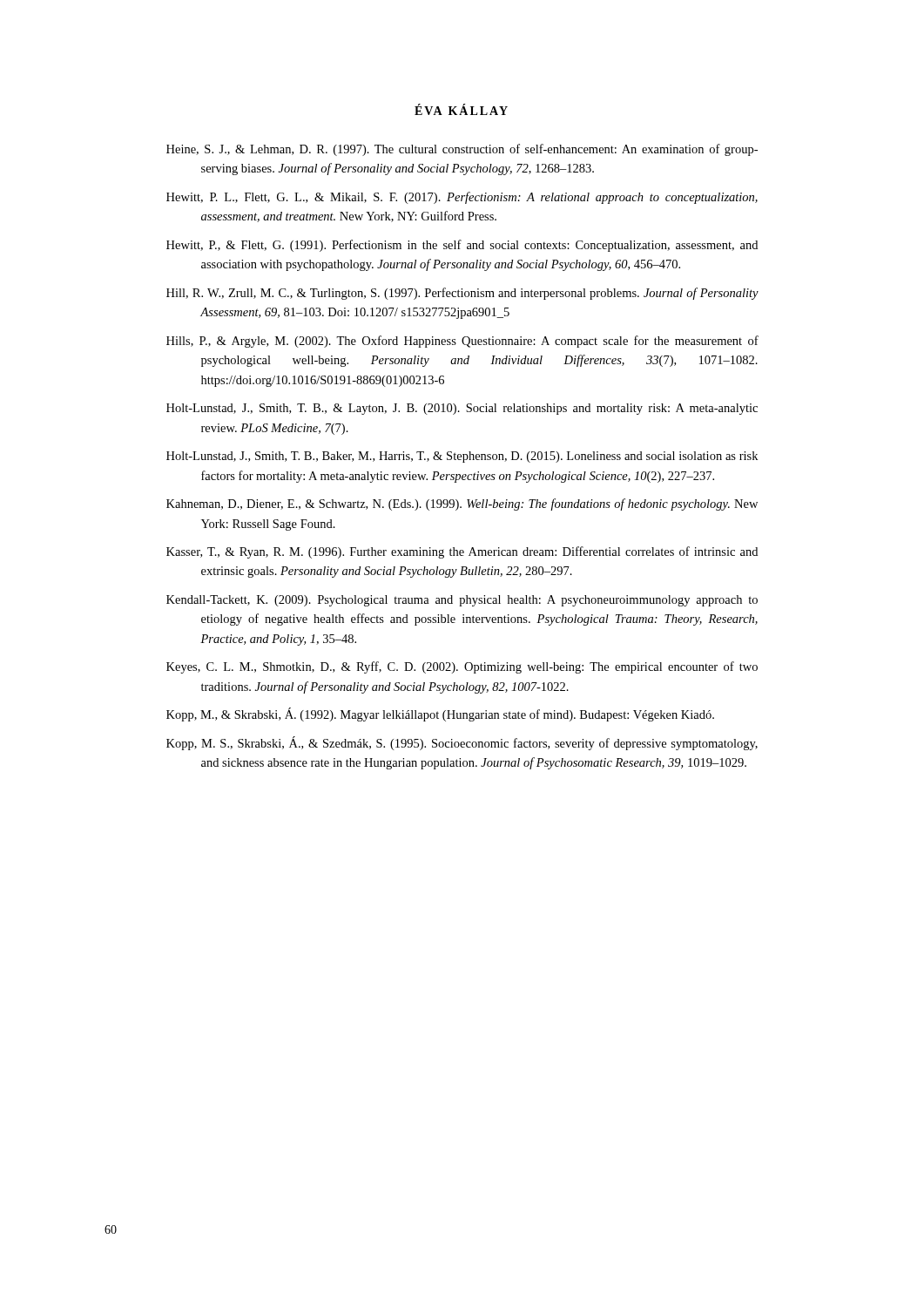Image resolution: width=924 pixels, height=1307 pixels.
Task: Where is the passage that starts "Hills, P., & Argyle, M."?
Action: tap(462, 360)
